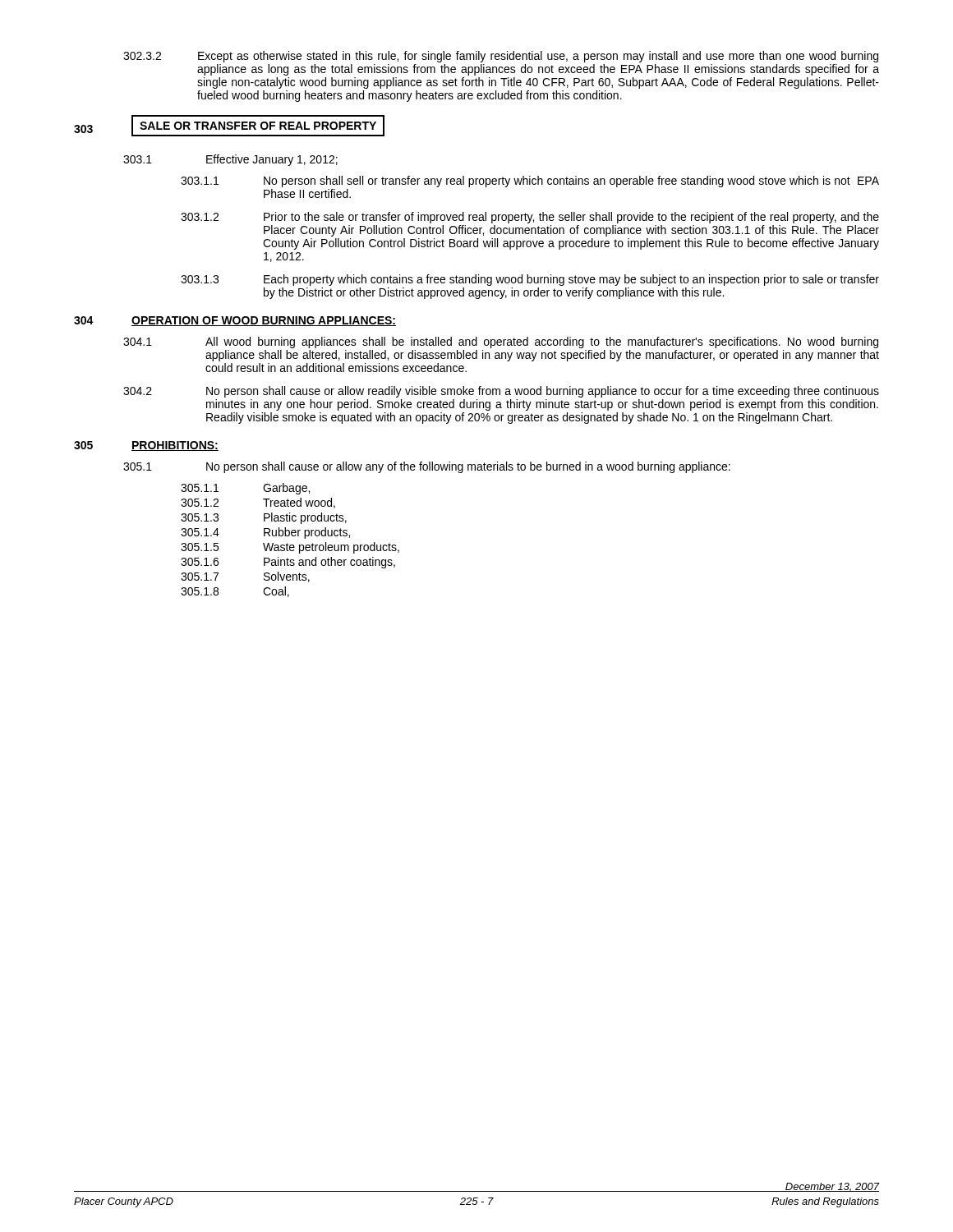Click on the list item that says "305.1.1 Garbage,"
The width and height of the screenshot is (953, 1232).
(197, 487)
